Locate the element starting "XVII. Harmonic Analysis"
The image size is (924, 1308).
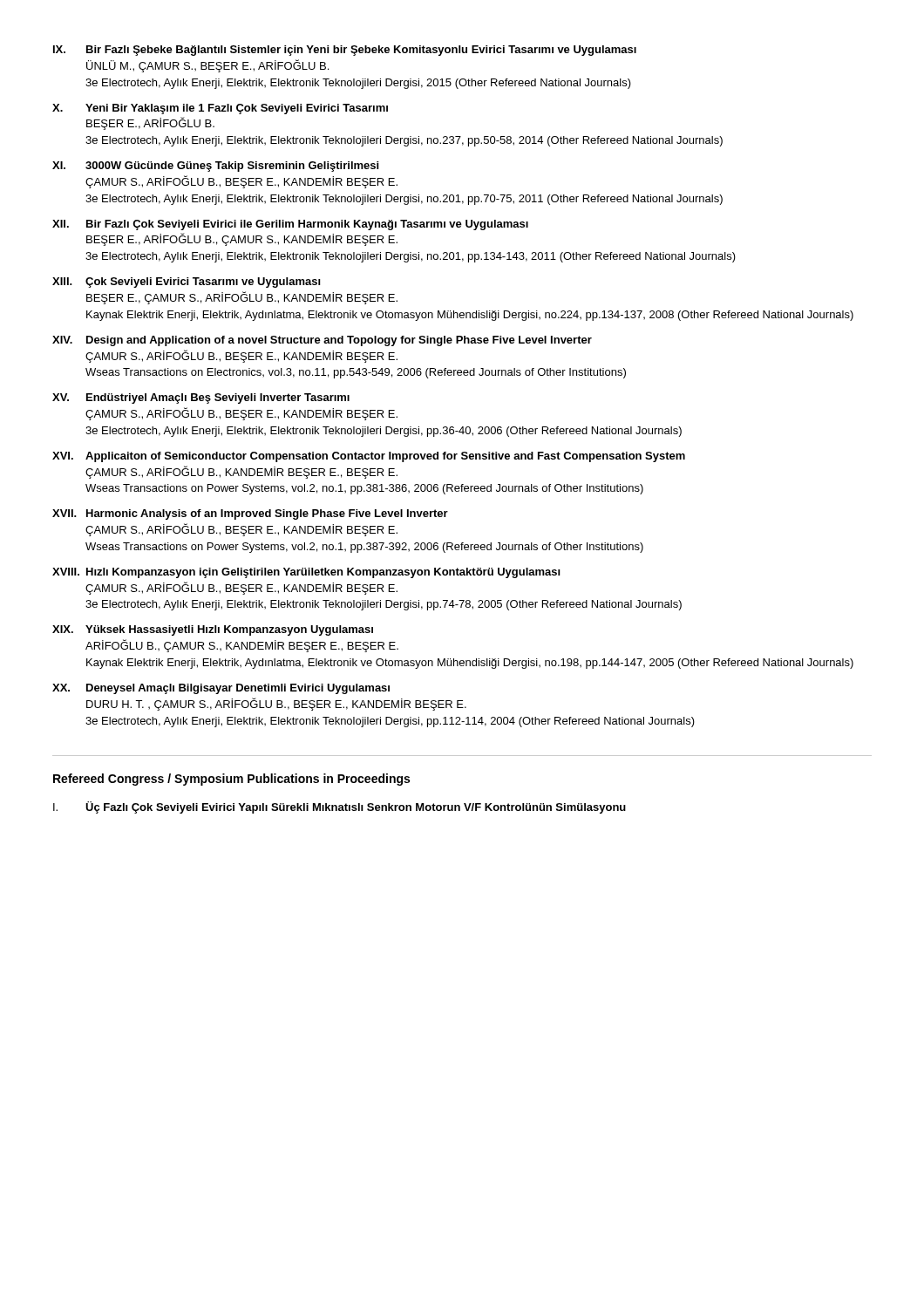click(462, 531)
